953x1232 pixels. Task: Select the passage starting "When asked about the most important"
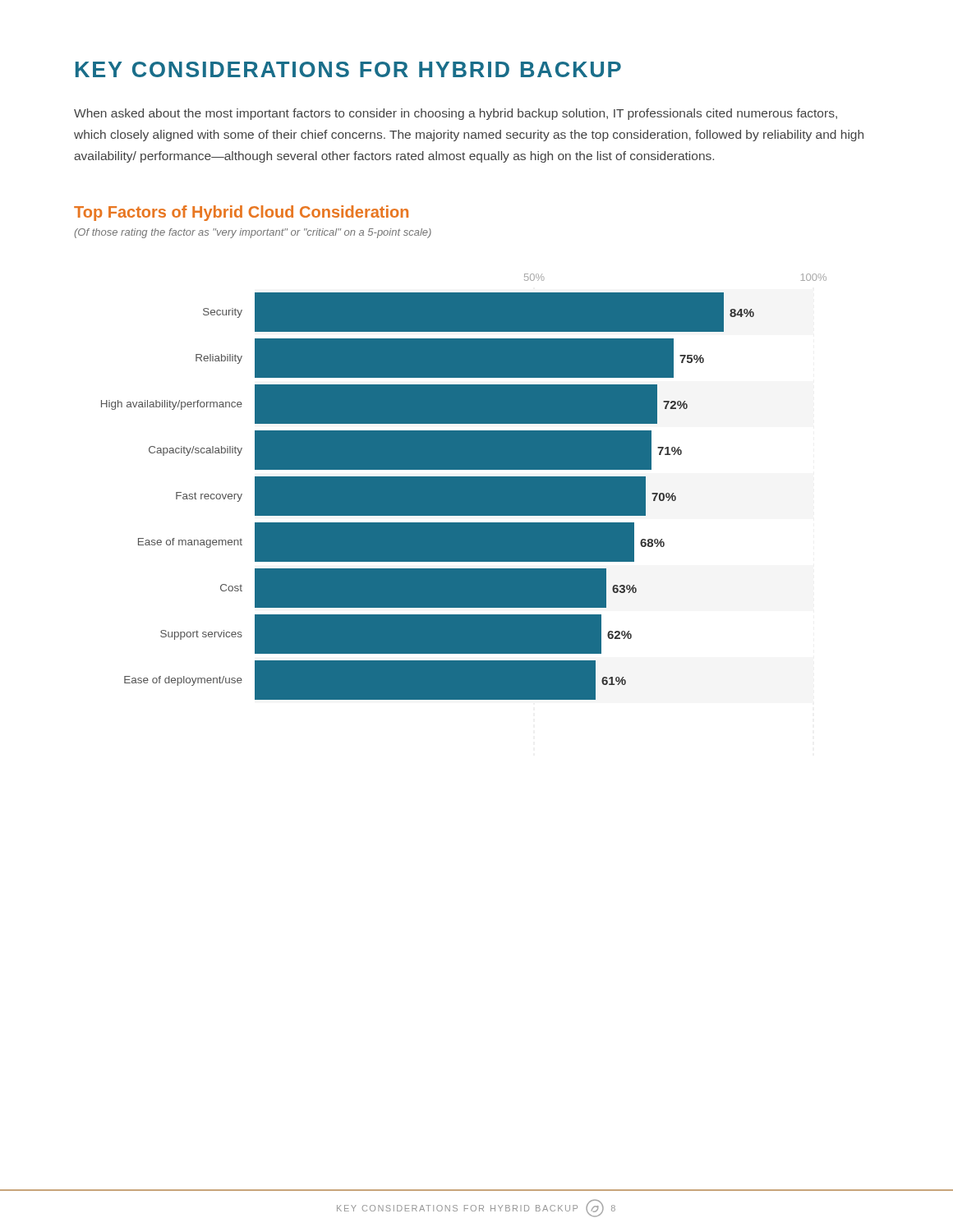(469, 134)
